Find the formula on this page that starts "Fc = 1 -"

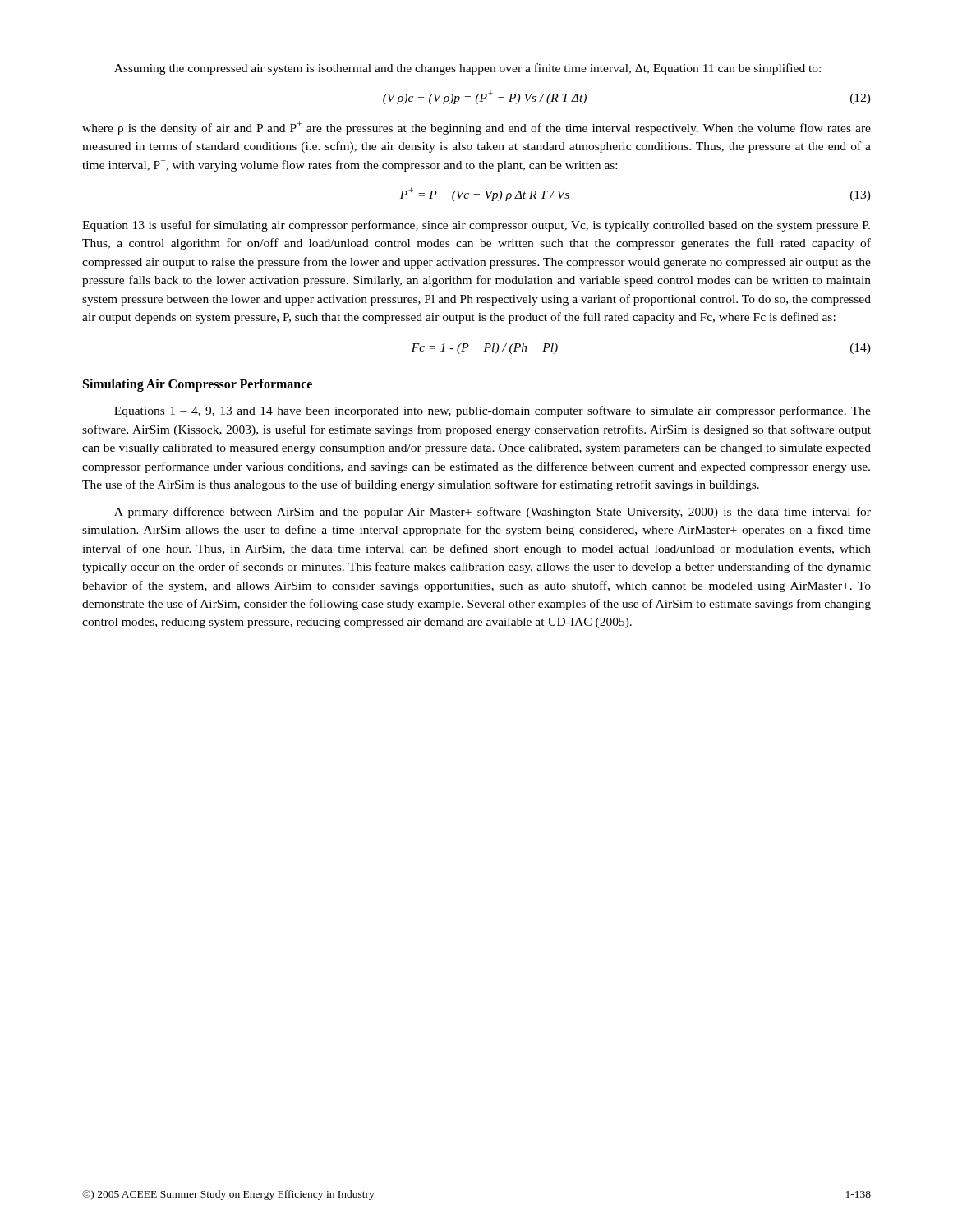(476, 347)
